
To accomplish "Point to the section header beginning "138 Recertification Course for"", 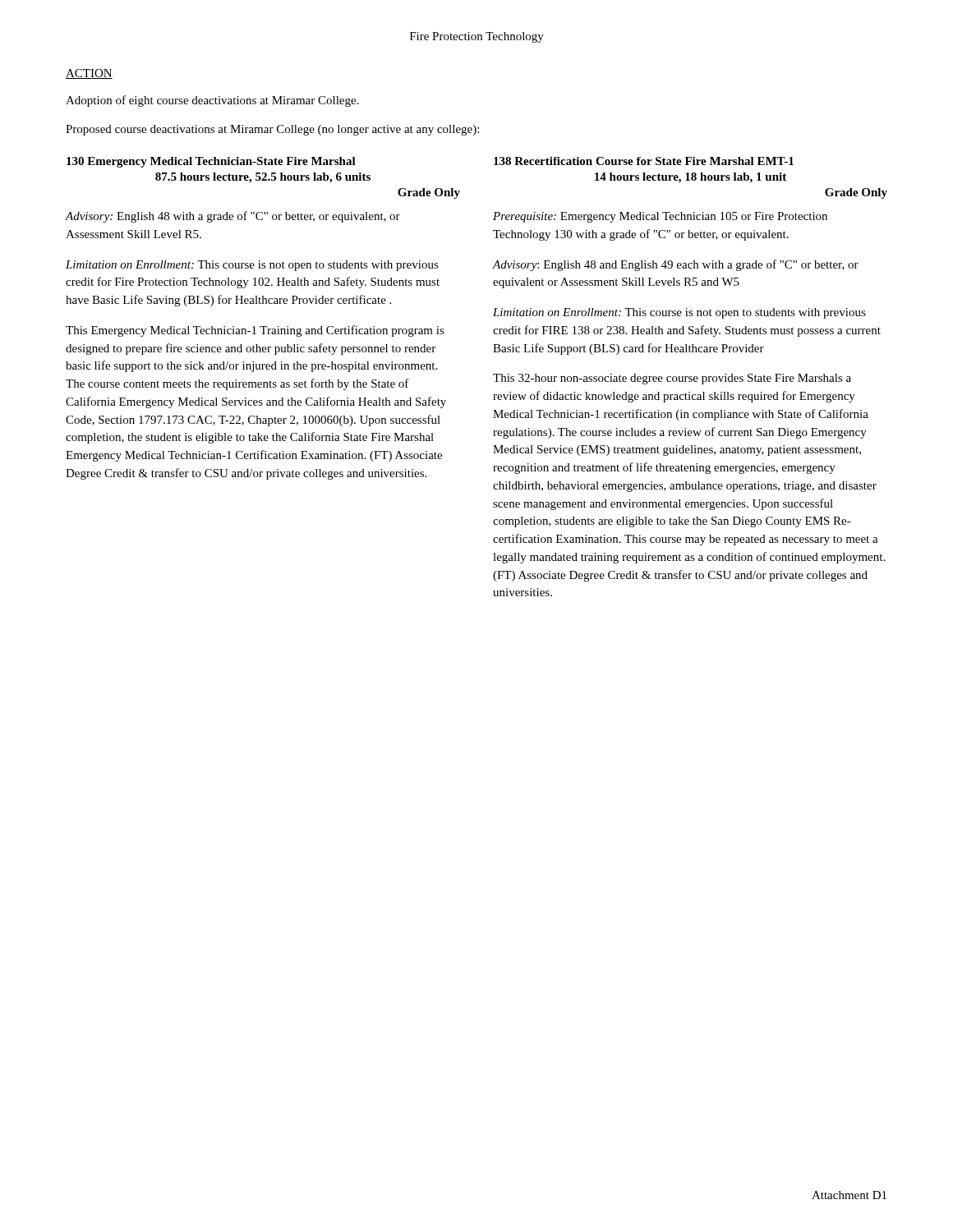I will (690, 177).
